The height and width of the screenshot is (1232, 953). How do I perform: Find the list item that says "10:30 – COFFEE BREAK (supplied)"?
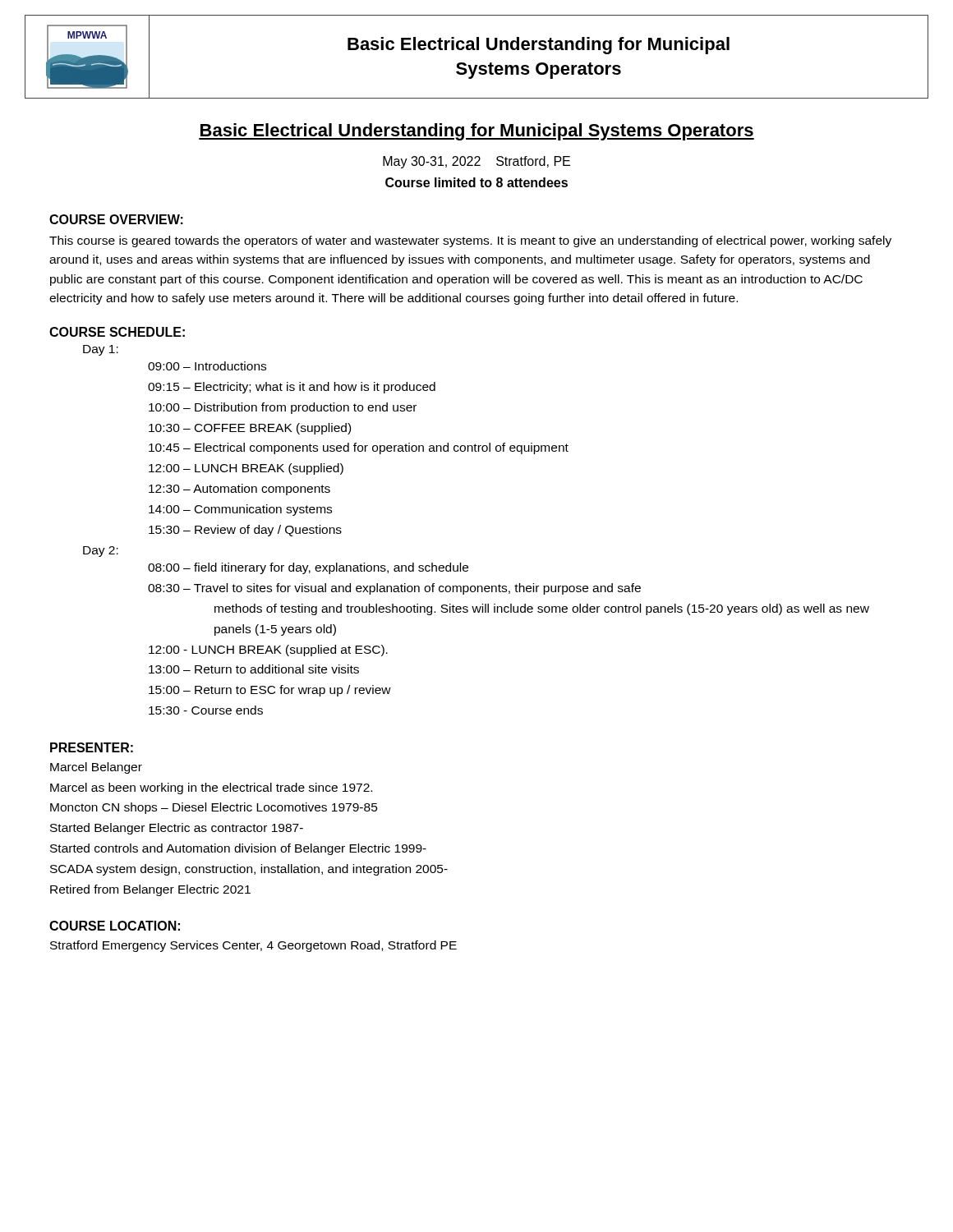point(250,427)
